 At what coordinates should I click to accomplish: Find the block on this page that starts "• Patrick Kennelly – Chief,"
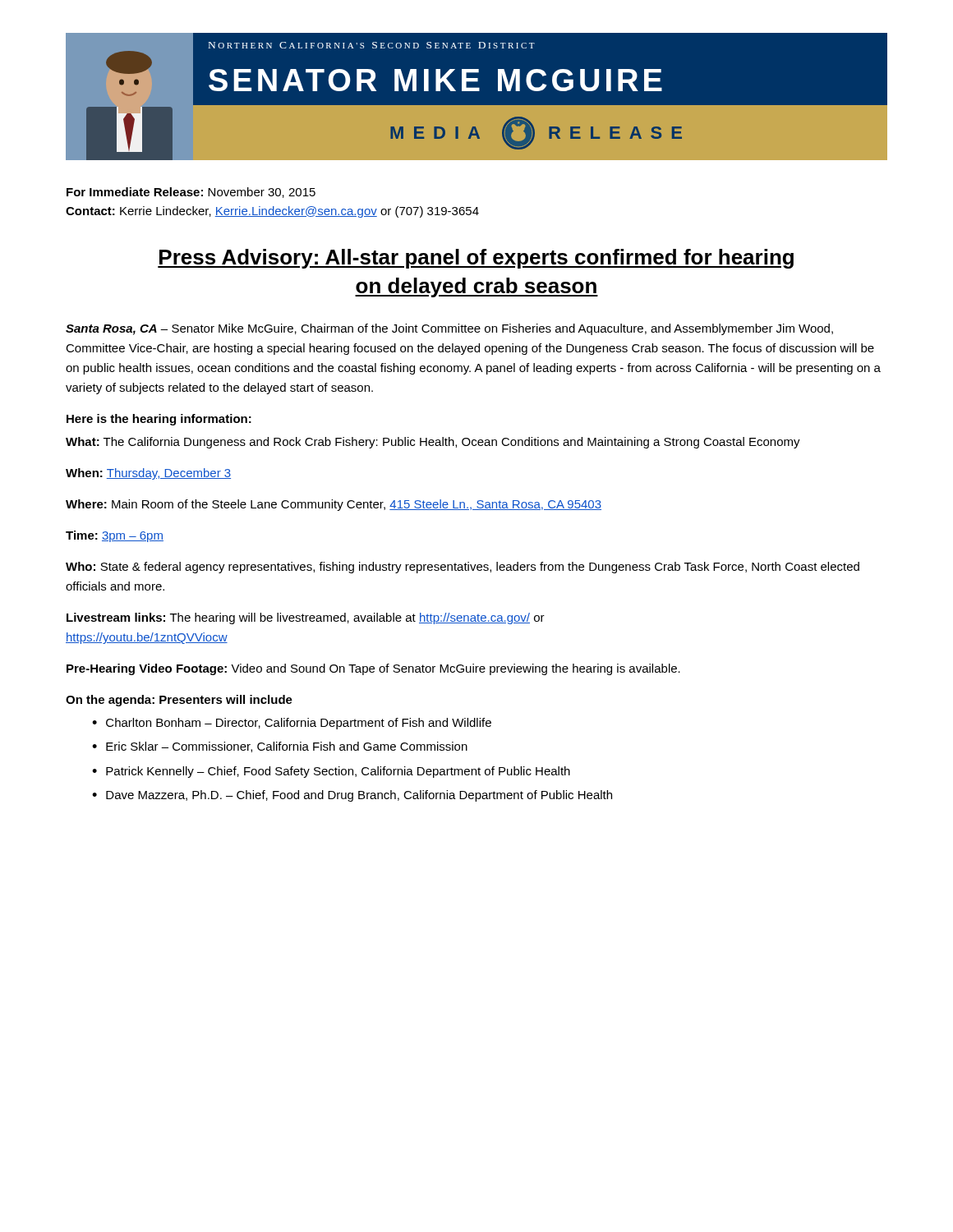click(x=331, y=771)
